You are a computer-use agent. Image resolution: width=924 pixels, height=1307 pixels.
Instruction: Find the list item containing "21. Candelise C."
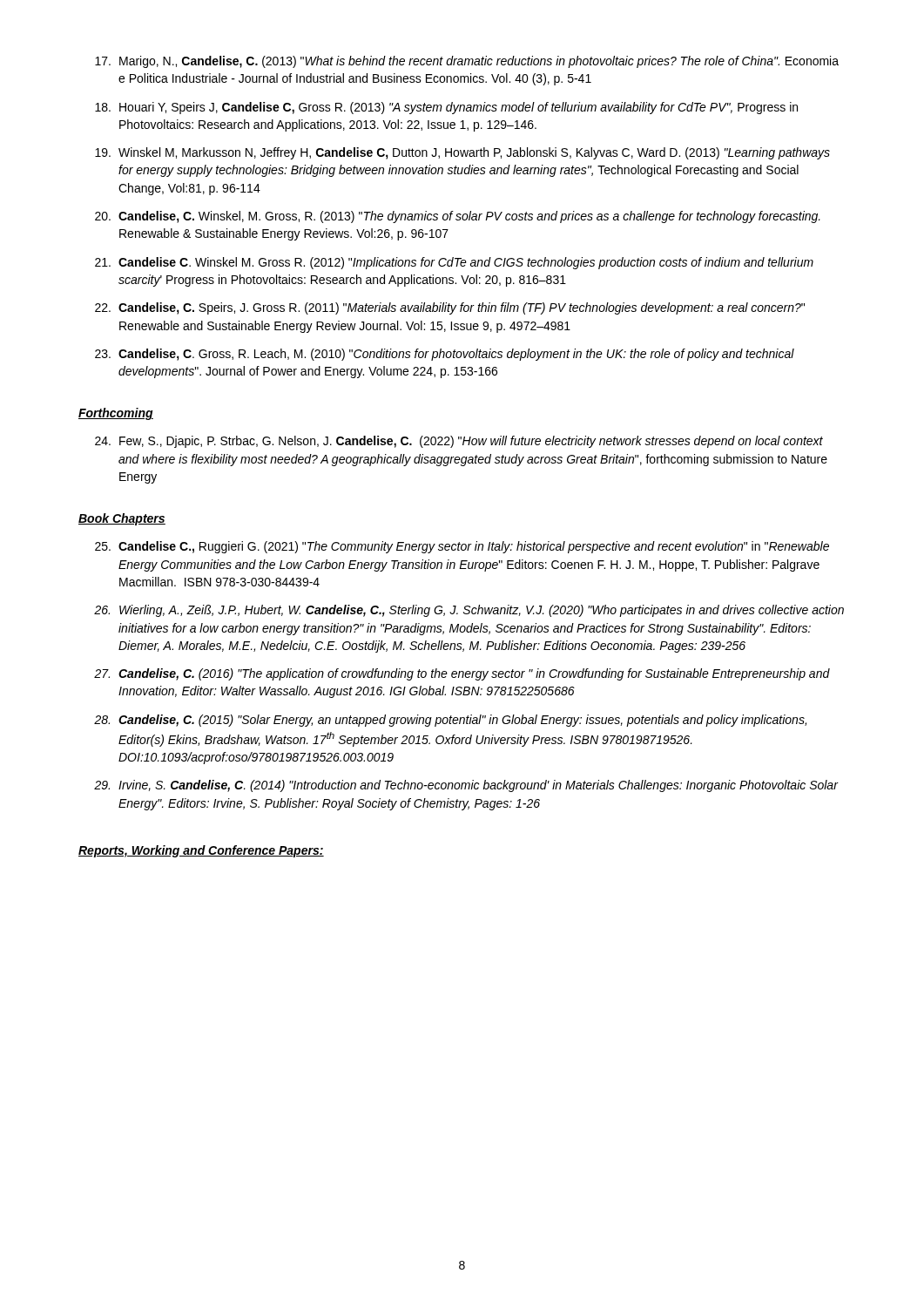click(x=462, y=271)
